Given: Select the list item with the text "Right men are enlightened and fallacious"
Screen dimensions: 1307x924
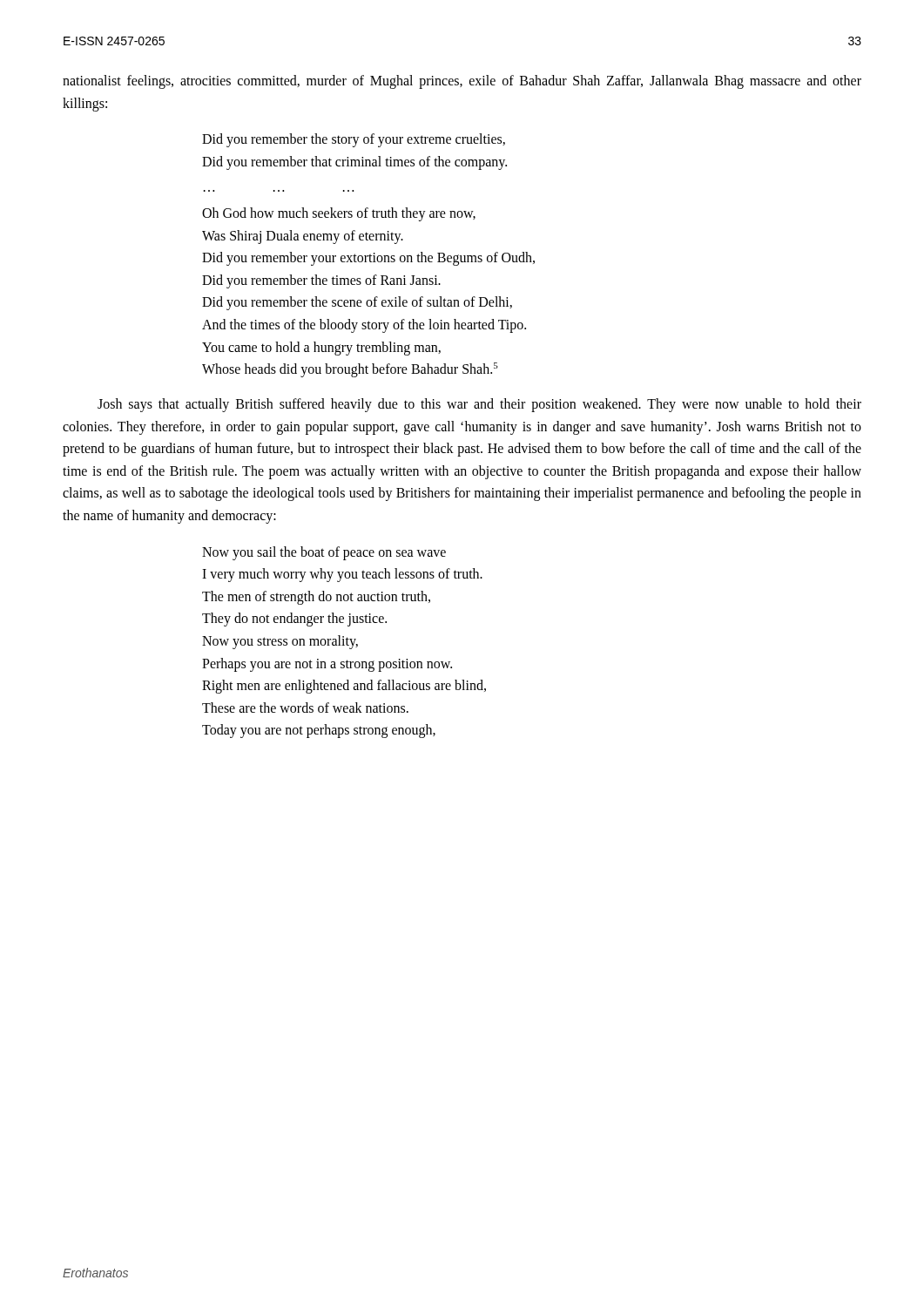Looking at the screenshot, I should pyautogui.click(x=344, y=687).
